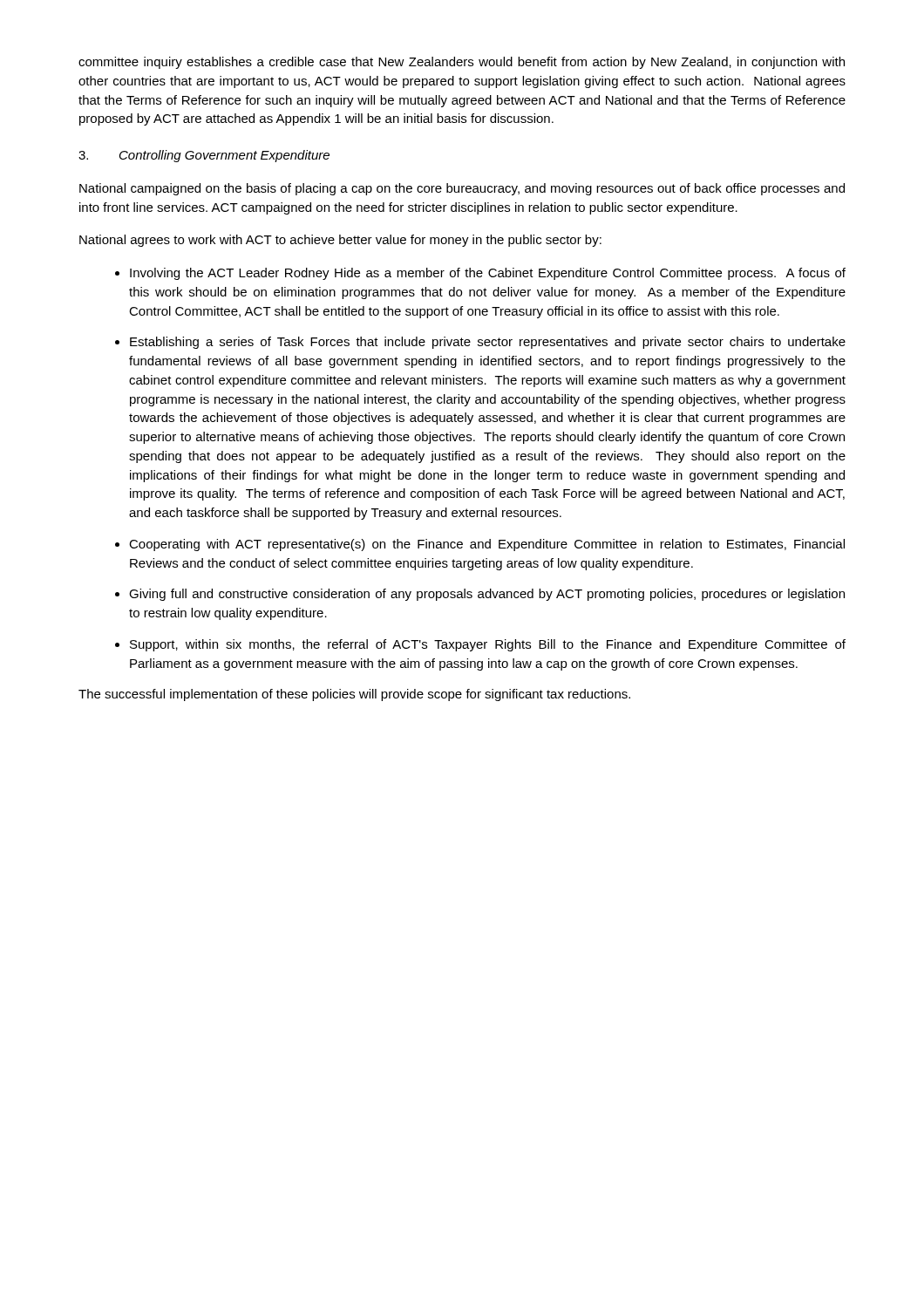Point to the text block starting "Cooperating with ACT representative(s) on the Finance and"
The image size is (924, 1308).
click(487, 553)
